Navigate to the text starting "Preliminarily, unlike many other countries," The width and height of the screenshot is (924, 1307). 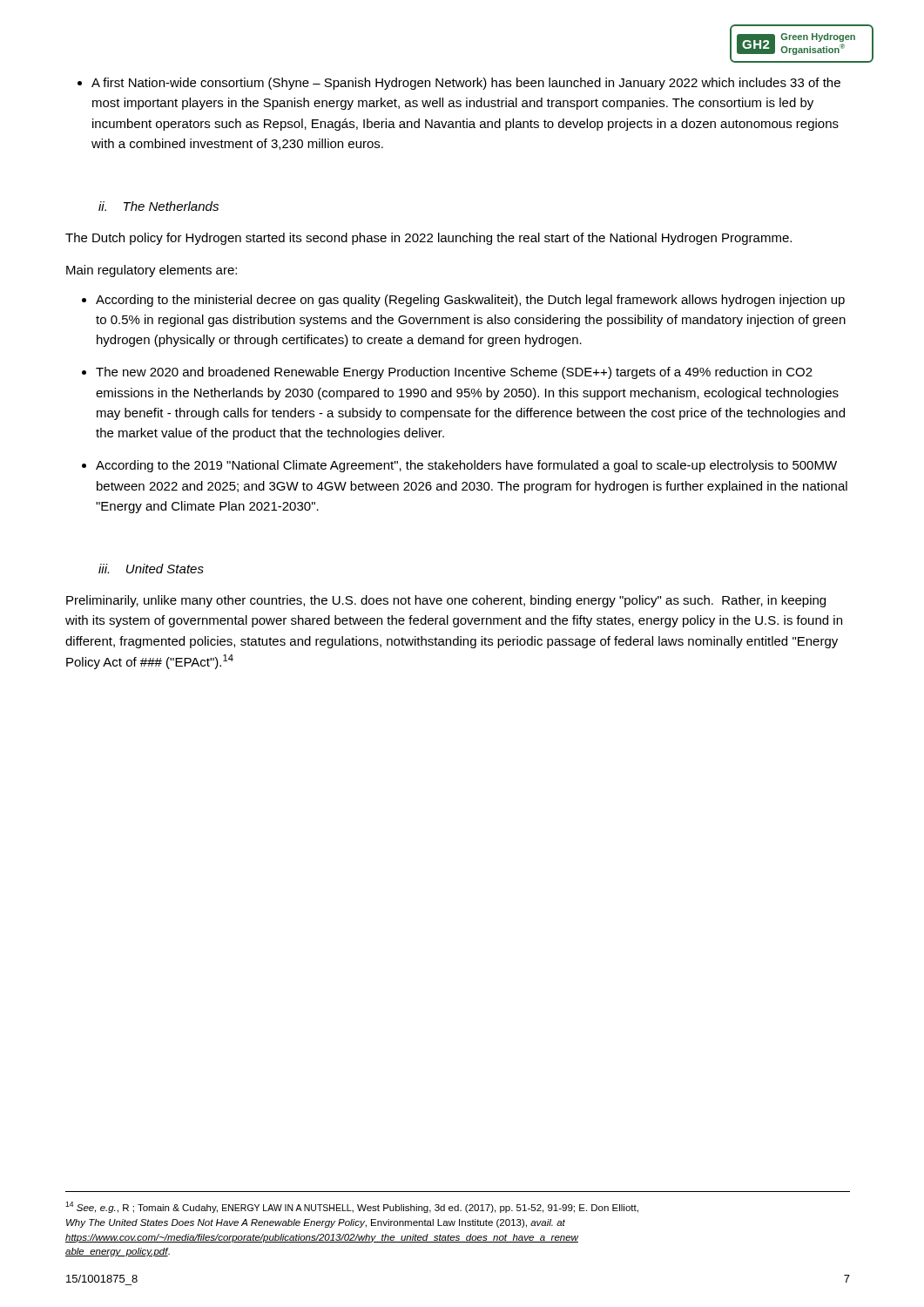pos(458,631)
